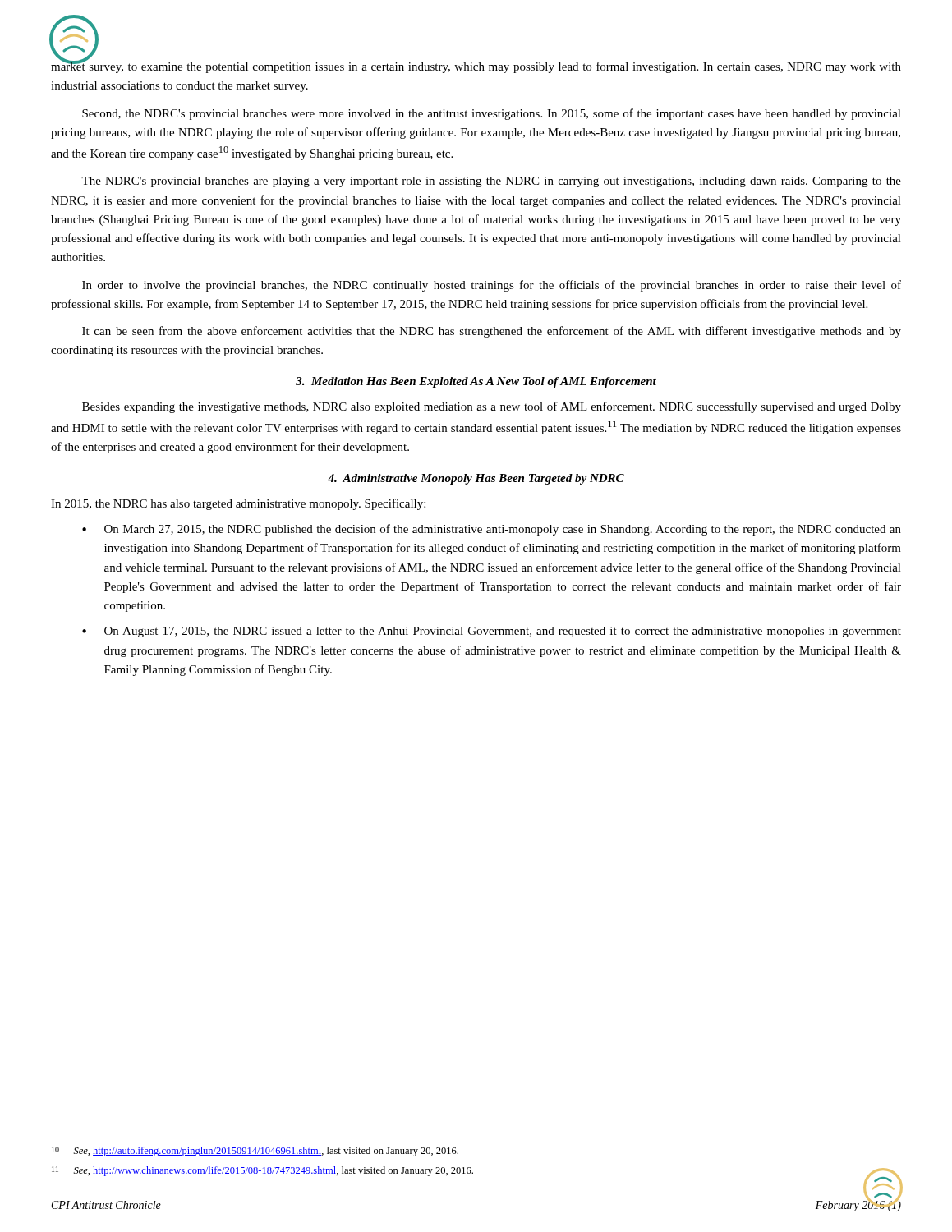The height and width of the screenshot is (1232, 952).
Task: Select the text starting "Second, the NDRC's provincial branches"
Action: coord(476,134)
